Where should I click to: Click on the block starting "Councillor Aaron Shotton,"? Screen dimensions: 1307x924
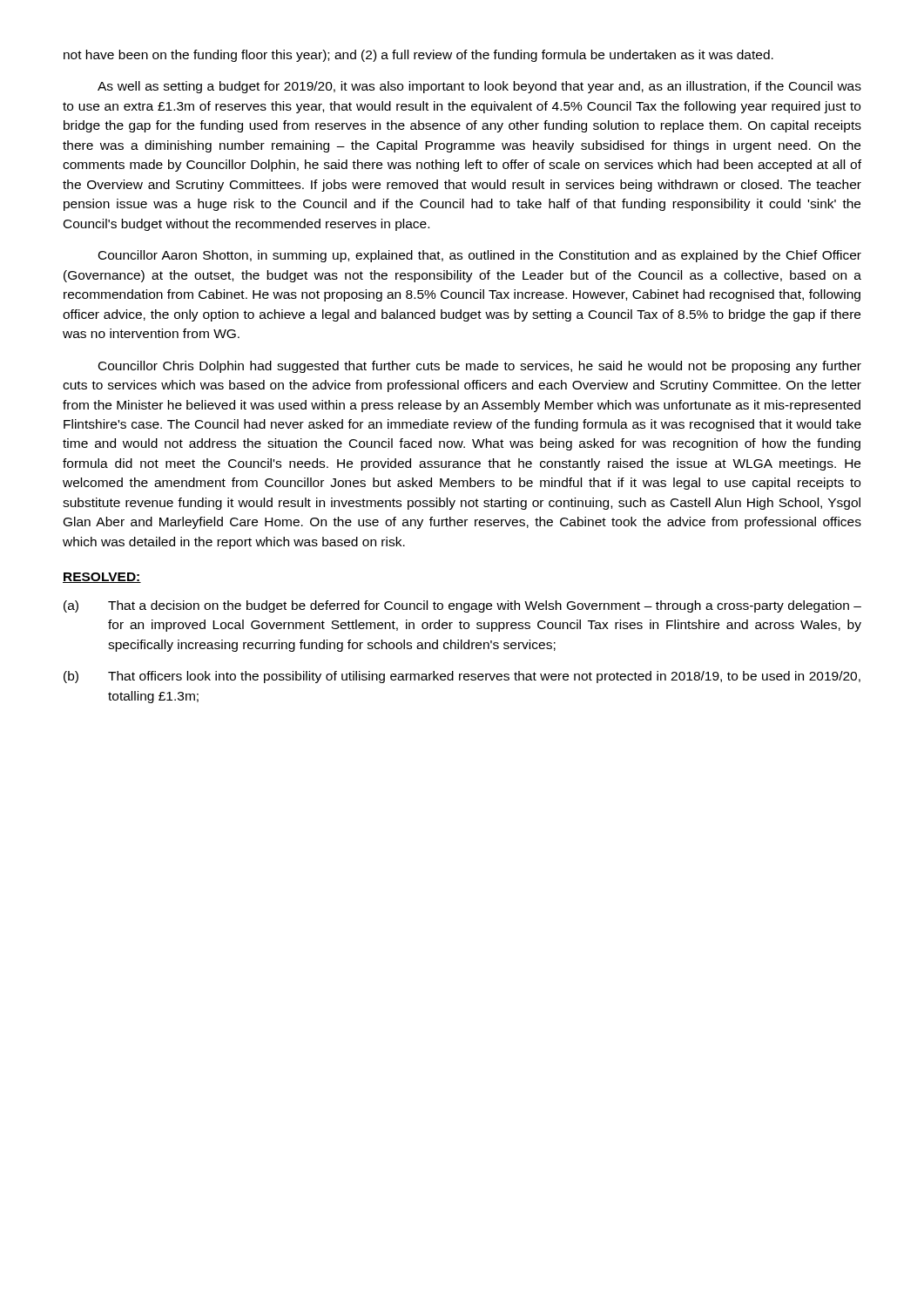[462, 295]
